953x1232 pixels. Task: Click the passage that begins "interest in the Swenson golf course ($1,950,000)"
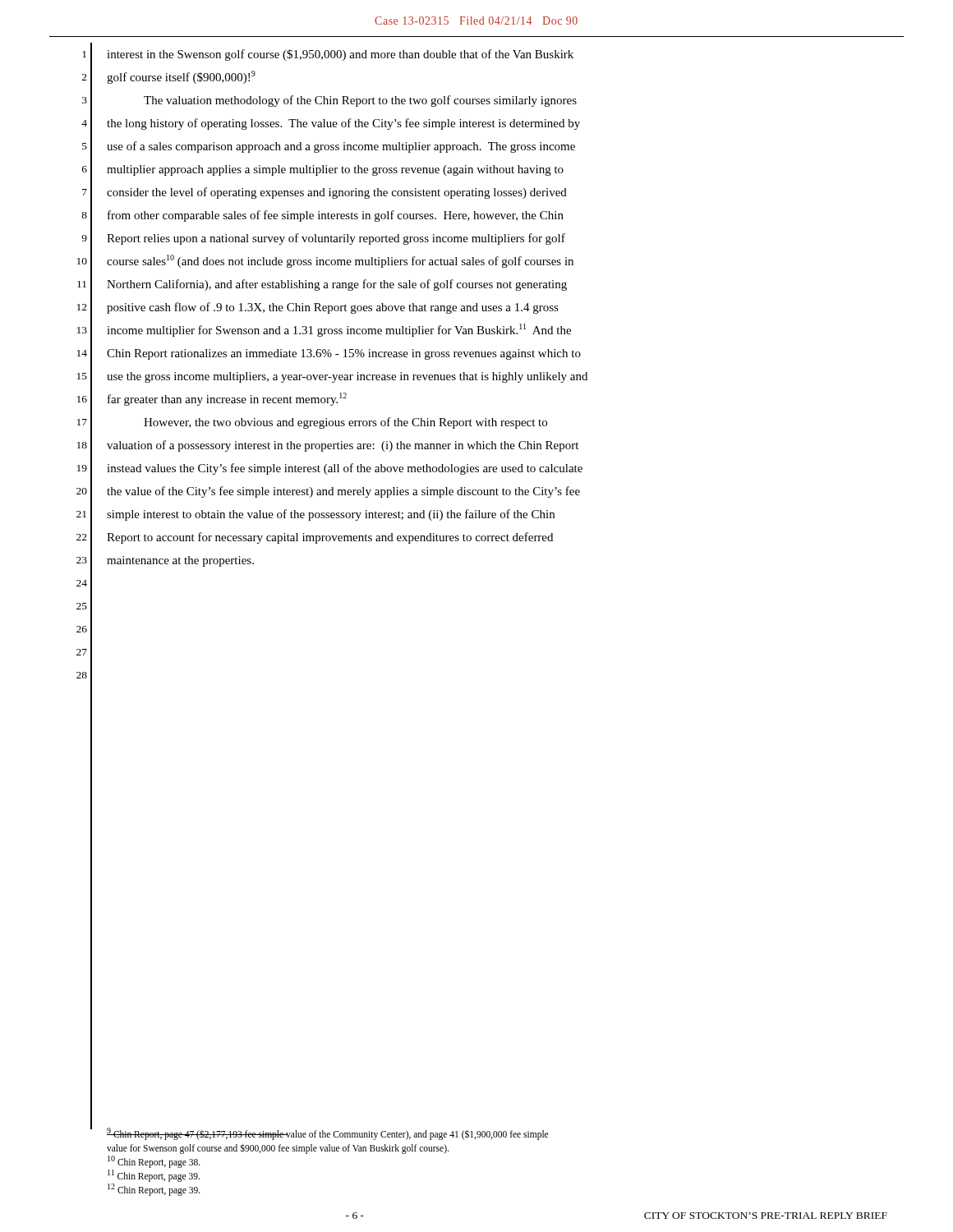(340, 54)
